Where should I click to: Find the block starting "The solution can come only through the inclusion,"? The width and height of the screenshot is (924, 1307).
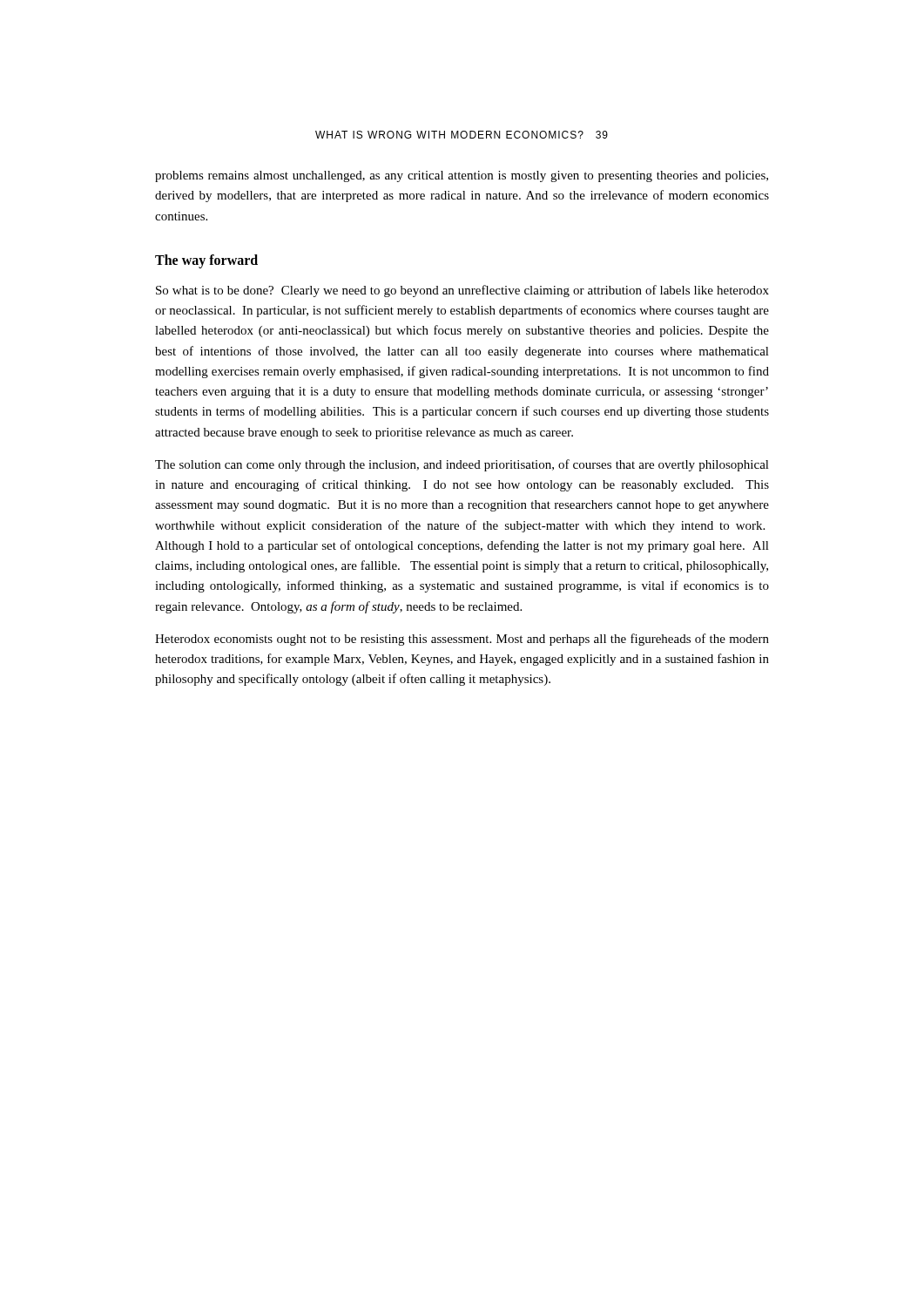pos(462,535)
